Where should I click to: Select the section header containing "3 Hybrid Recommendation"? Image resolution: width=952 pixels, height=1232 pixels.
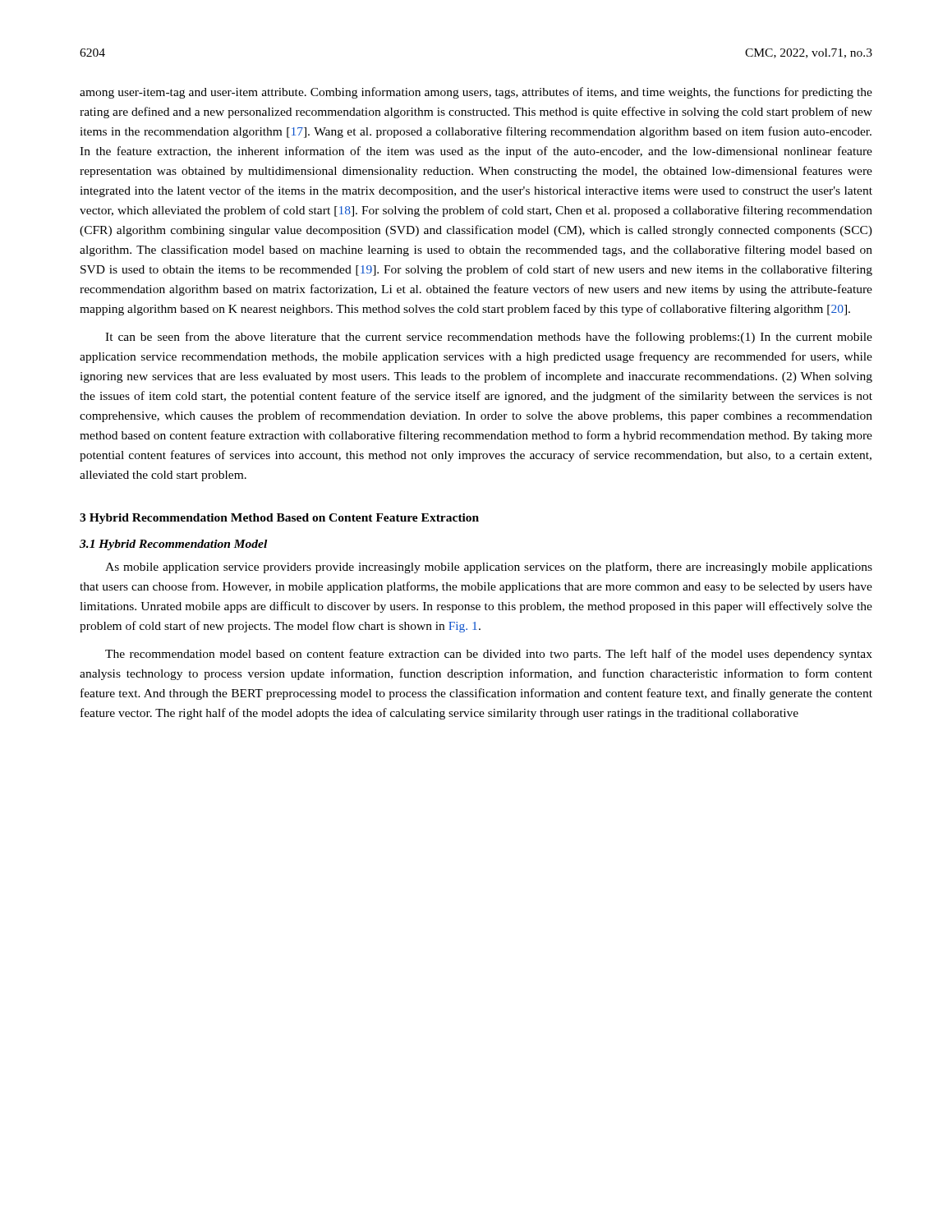point(279,517)
